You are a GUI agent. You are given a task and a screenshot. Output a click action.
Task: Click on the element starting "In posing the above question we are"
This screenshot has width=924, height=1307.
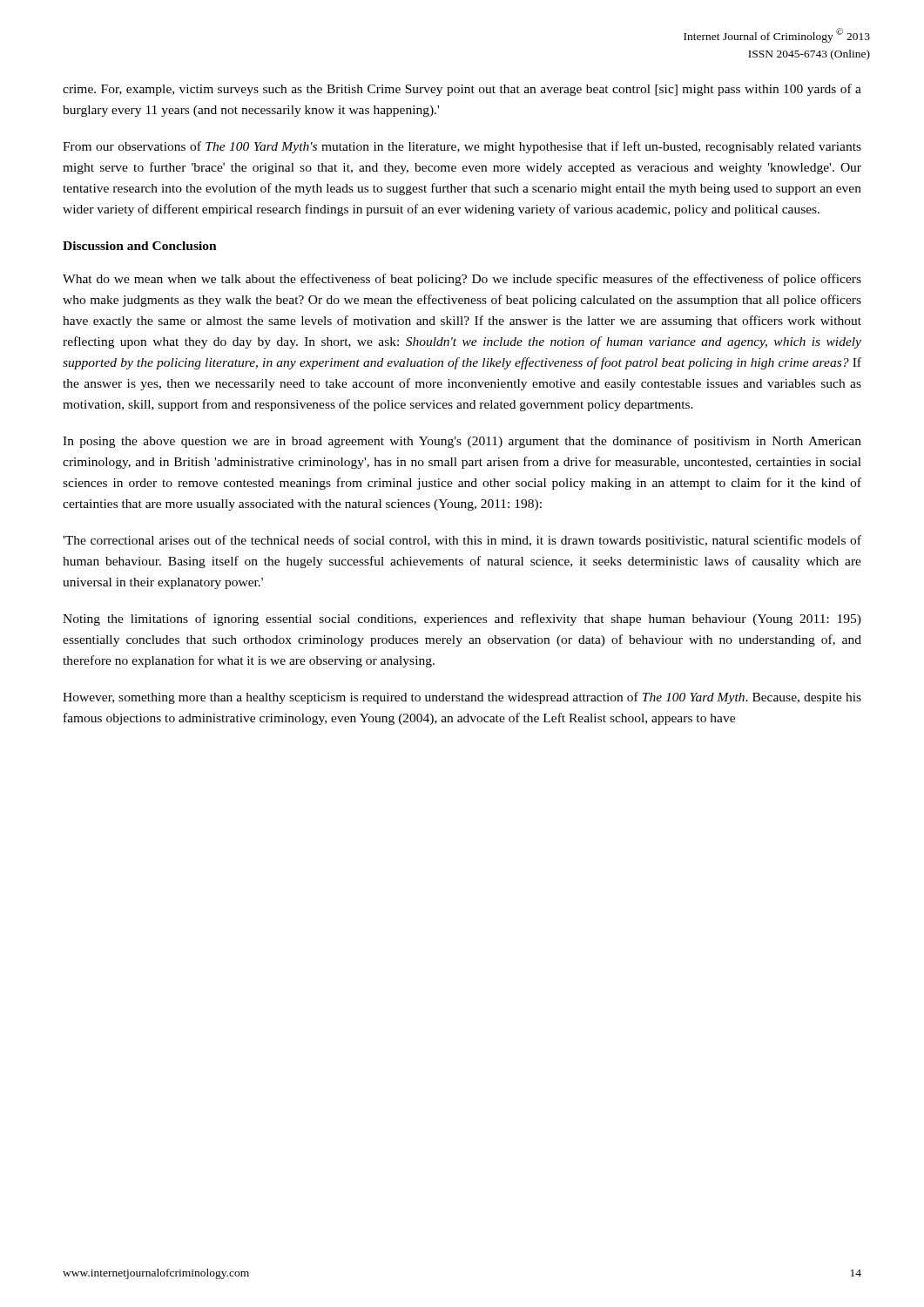point(462,472)
